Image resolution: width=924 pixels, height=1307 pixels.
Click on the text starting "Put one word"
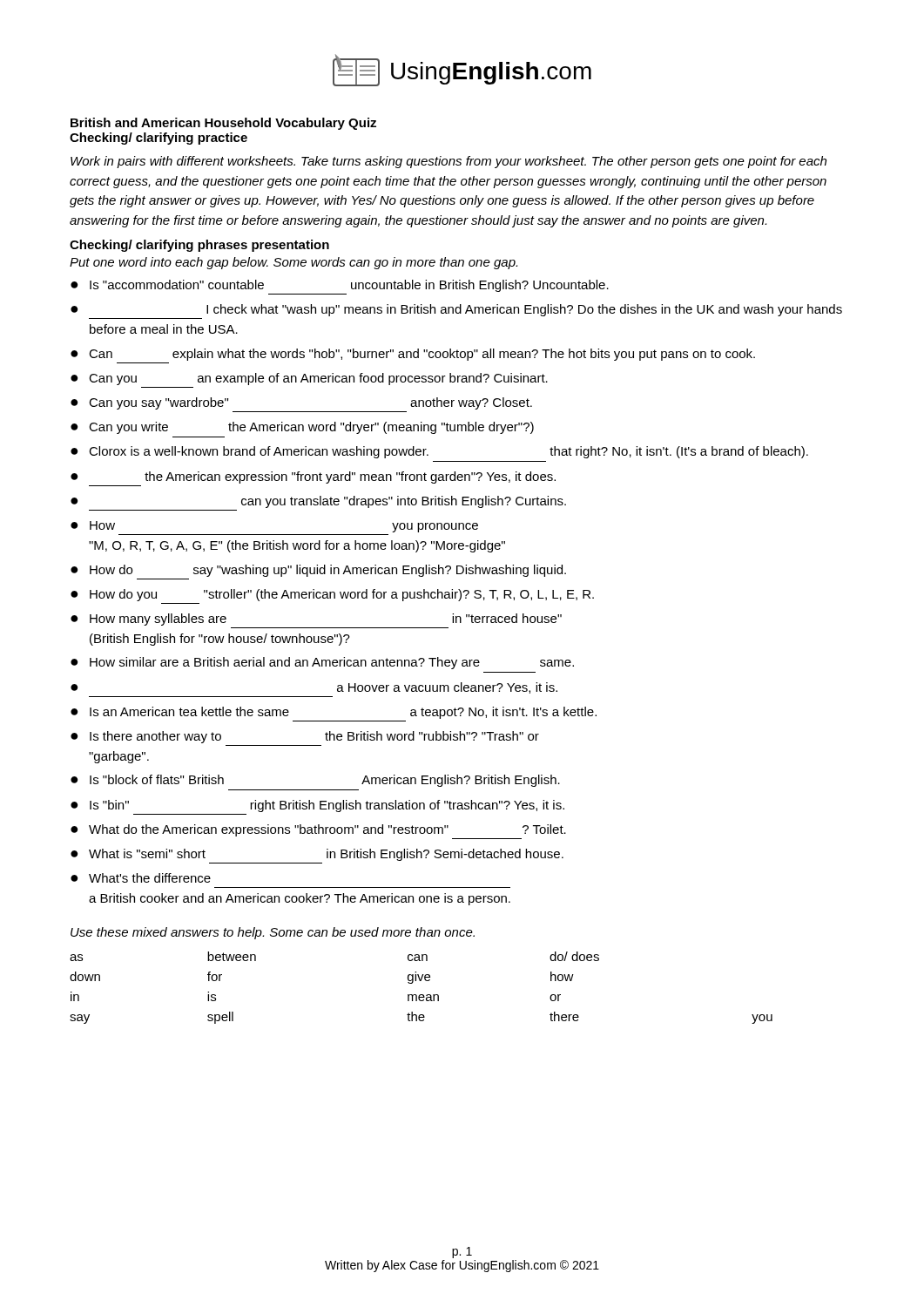click(x=294, y=262)
